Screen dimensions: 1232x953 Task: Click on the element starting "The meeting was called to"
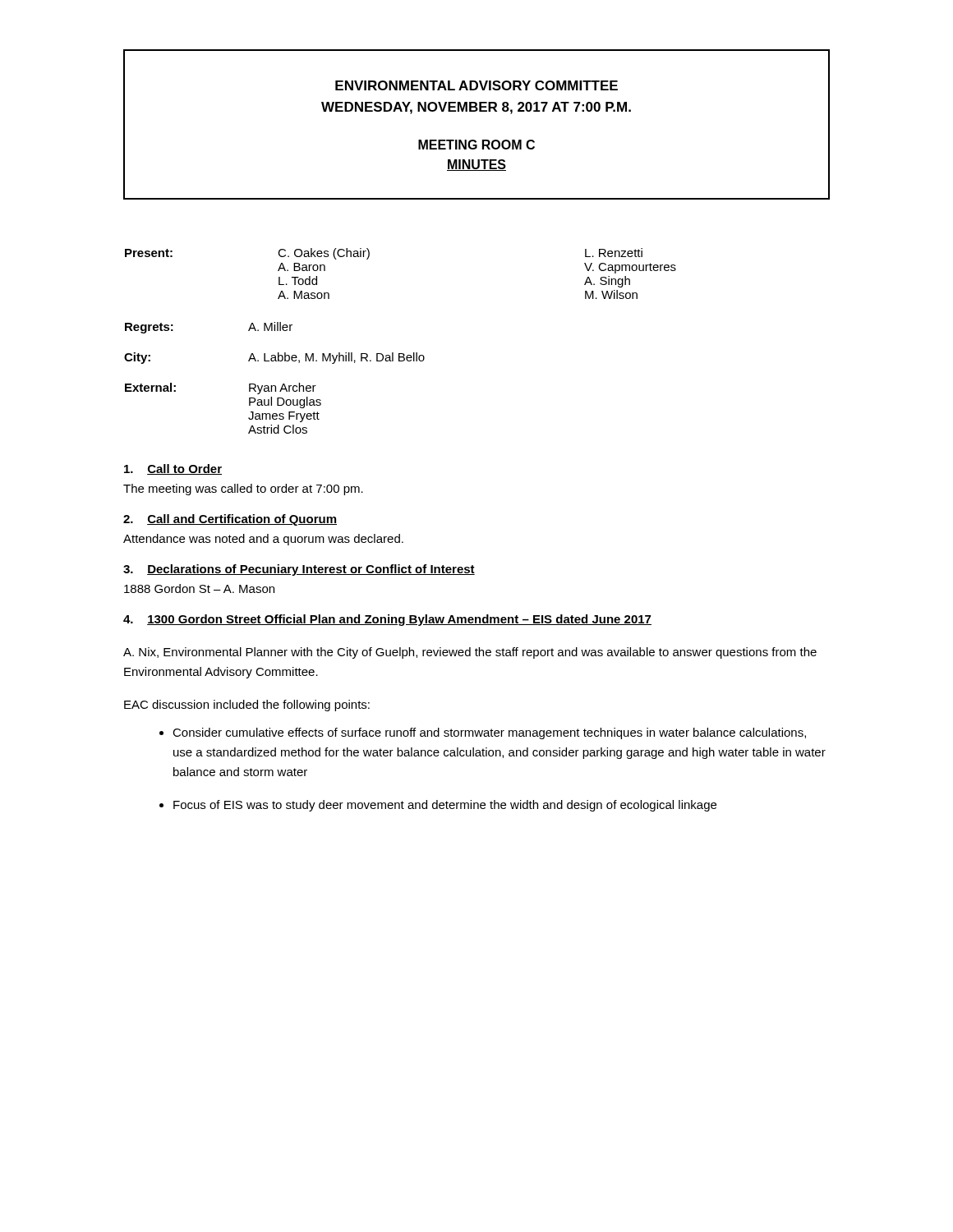tap(243, 488)
